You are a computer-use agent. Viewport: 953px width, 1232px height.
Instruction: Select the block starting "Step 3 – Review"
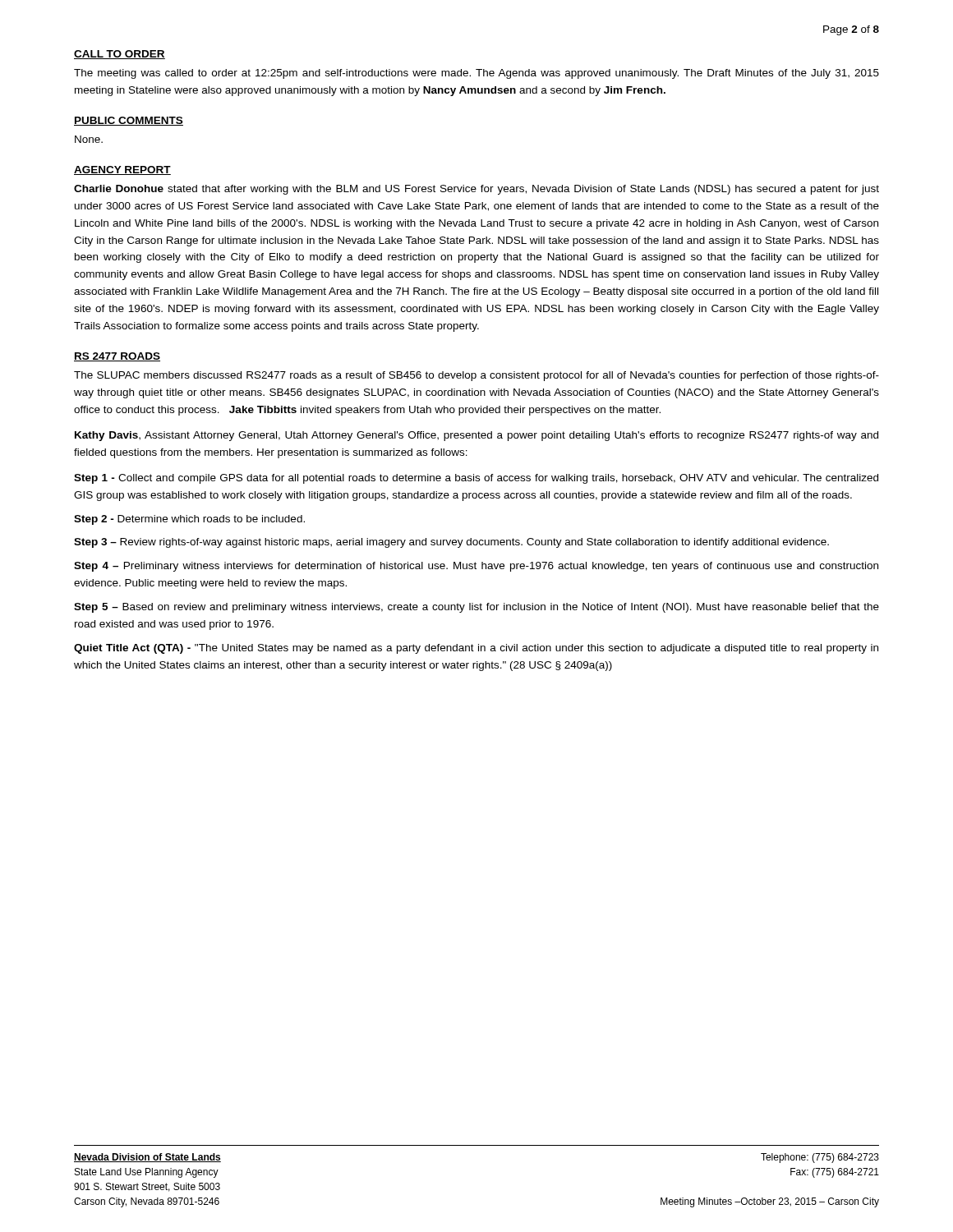pos(452,542)
